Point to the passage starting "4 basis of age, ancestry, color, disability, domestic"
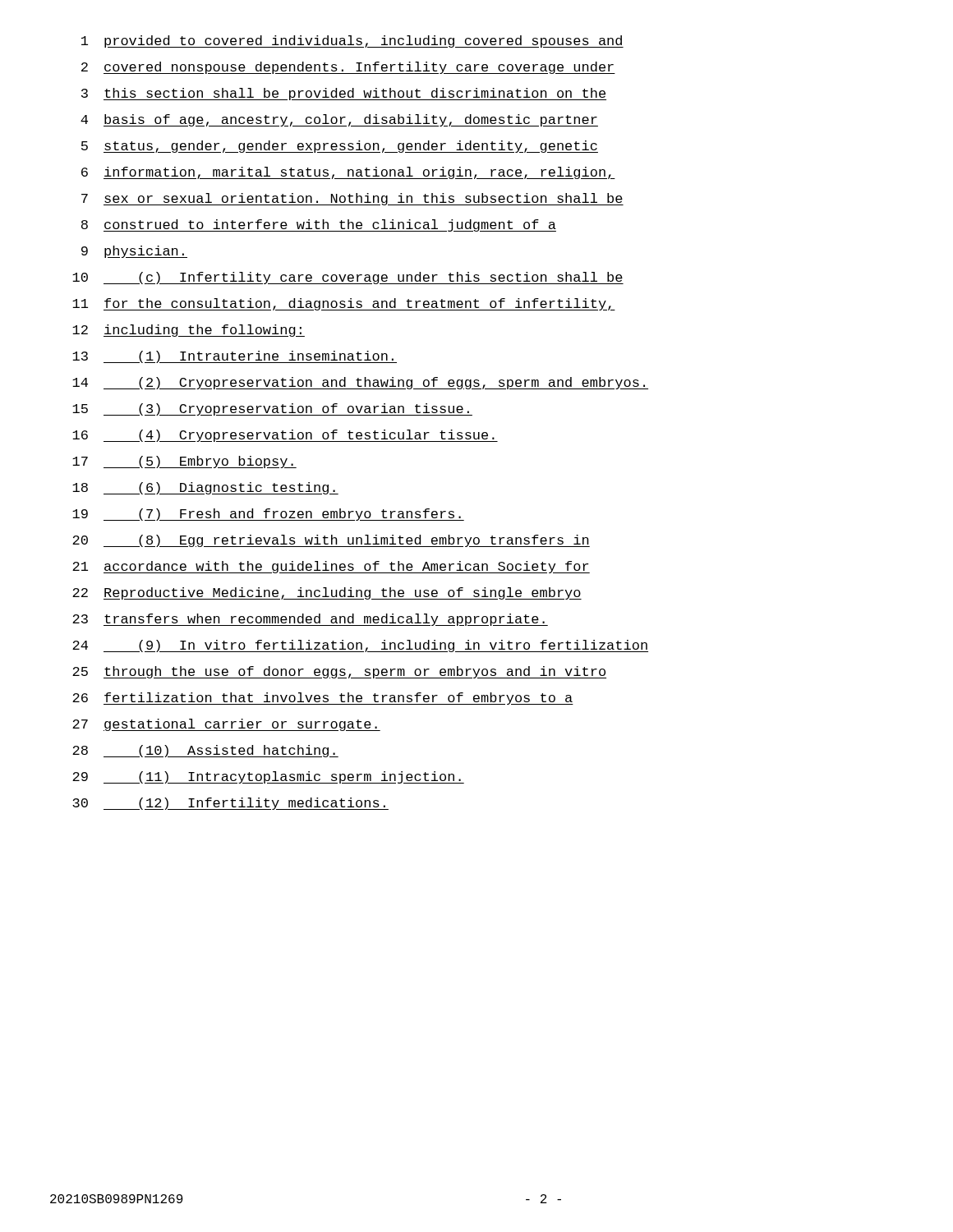The image size is (953, 1232). click(x=324, y=121)
